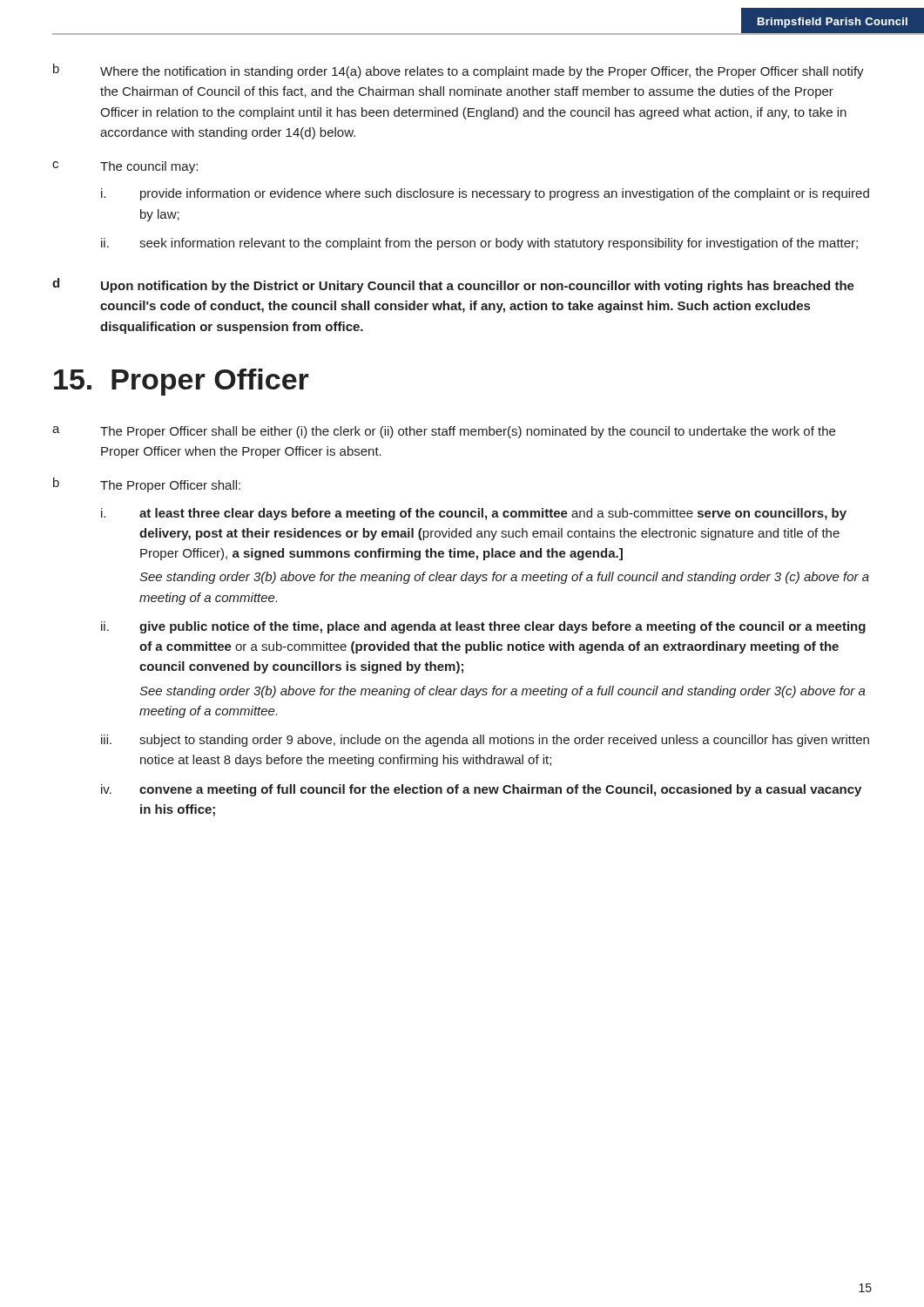Where is the passage that starts "b Where the"?
Image resolution: width=924 pixels, height=1307 pixels.
click(462, 102)
